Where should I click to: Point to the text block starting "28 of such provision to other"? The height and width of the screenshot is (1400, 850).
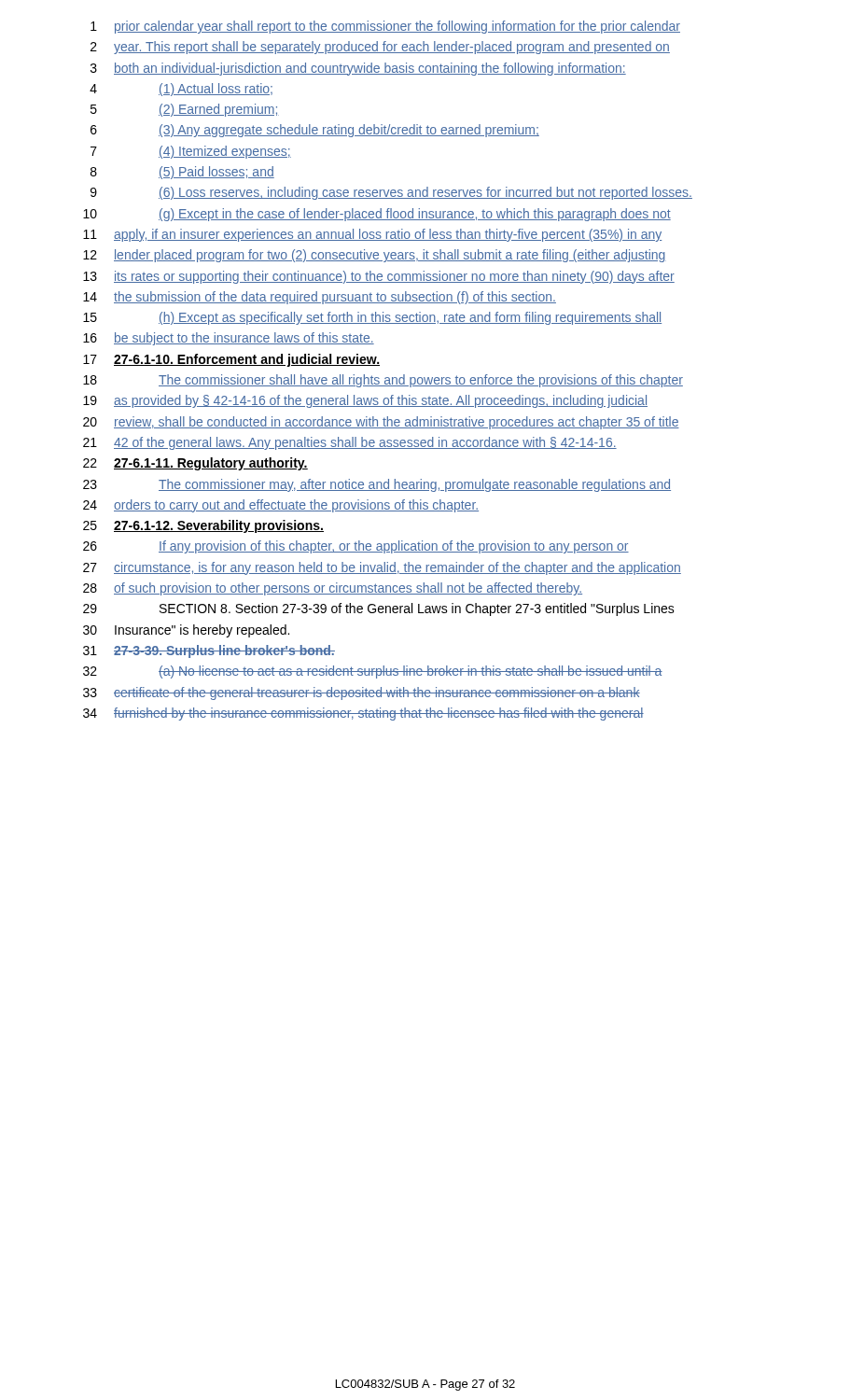point(431,588)
